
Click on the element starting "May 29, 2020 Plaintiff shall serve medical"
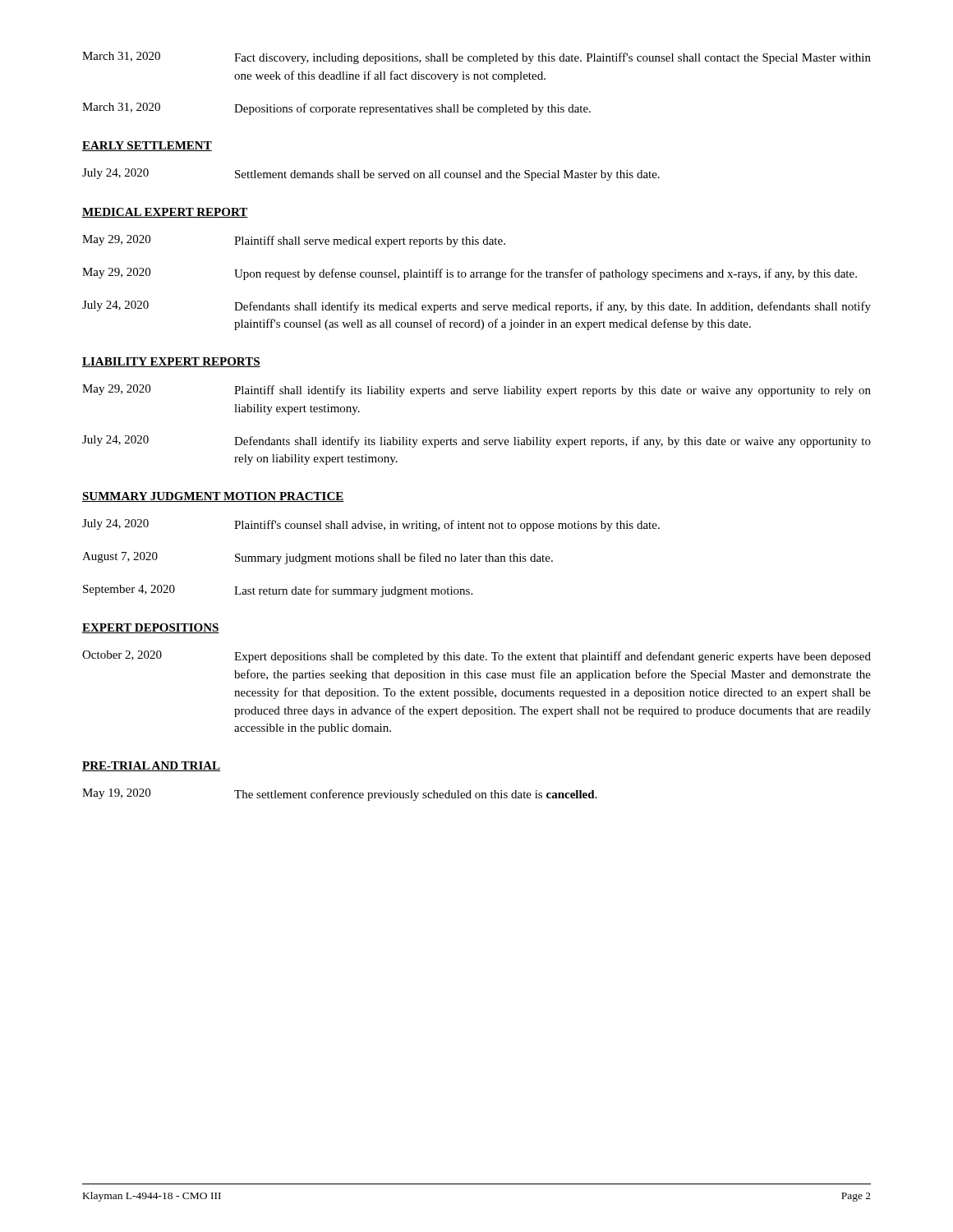[x=476, y=241]
